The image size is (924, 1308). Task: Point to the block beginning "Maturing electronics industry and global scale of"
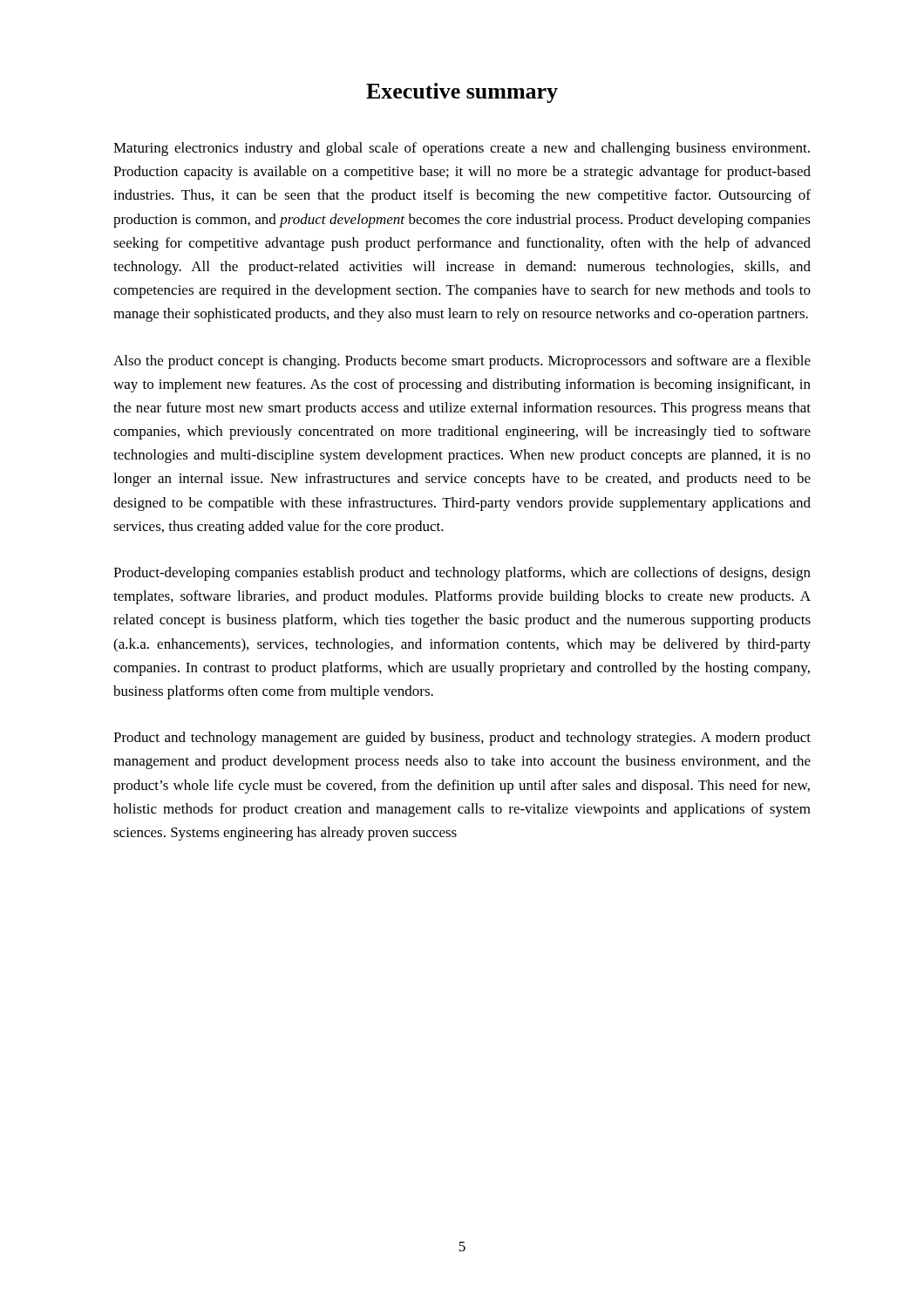pos(462,231)
